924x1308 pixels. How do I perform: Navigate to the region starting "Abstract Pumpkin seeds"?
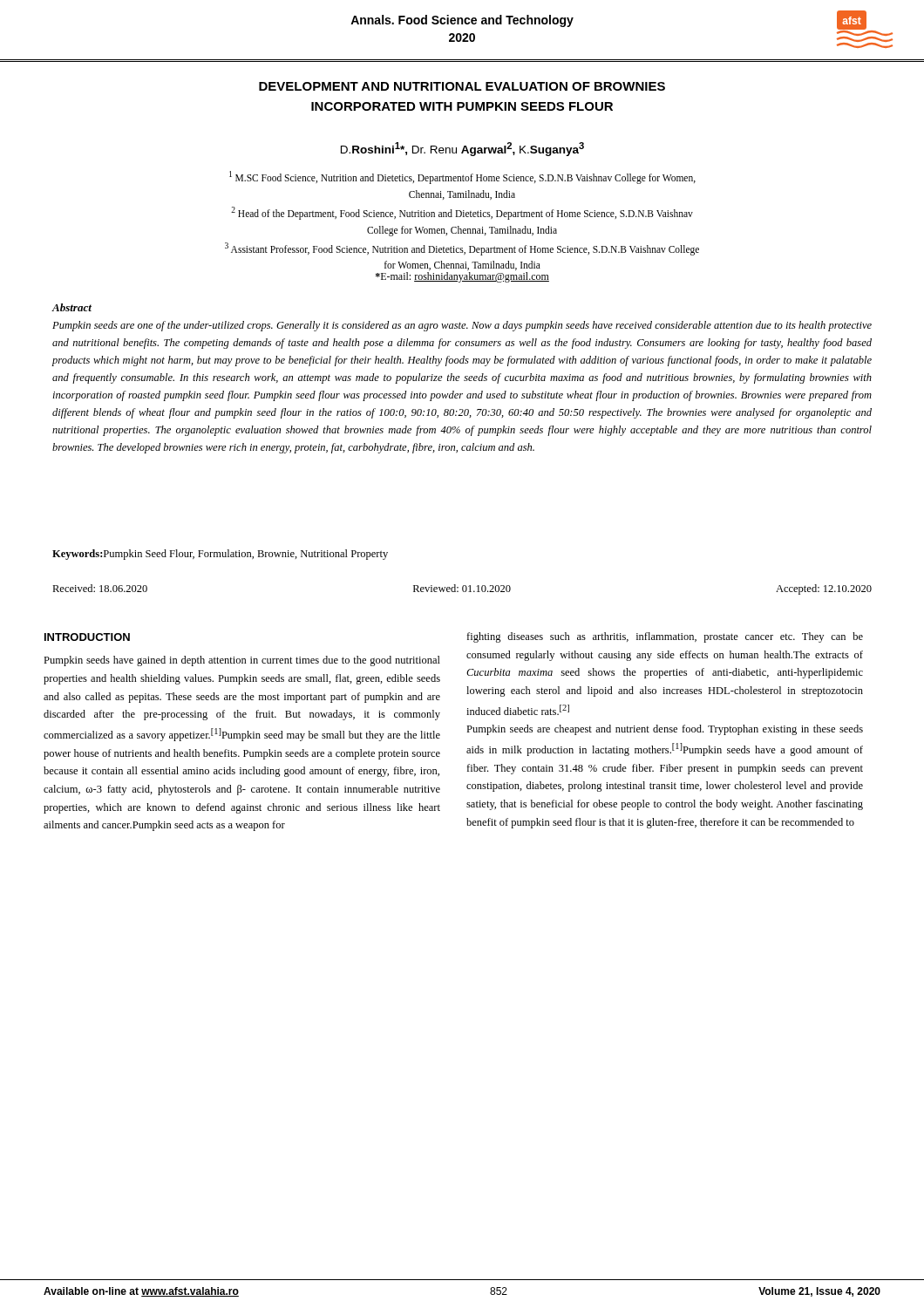pyautogui.click(x=462, y=378)
